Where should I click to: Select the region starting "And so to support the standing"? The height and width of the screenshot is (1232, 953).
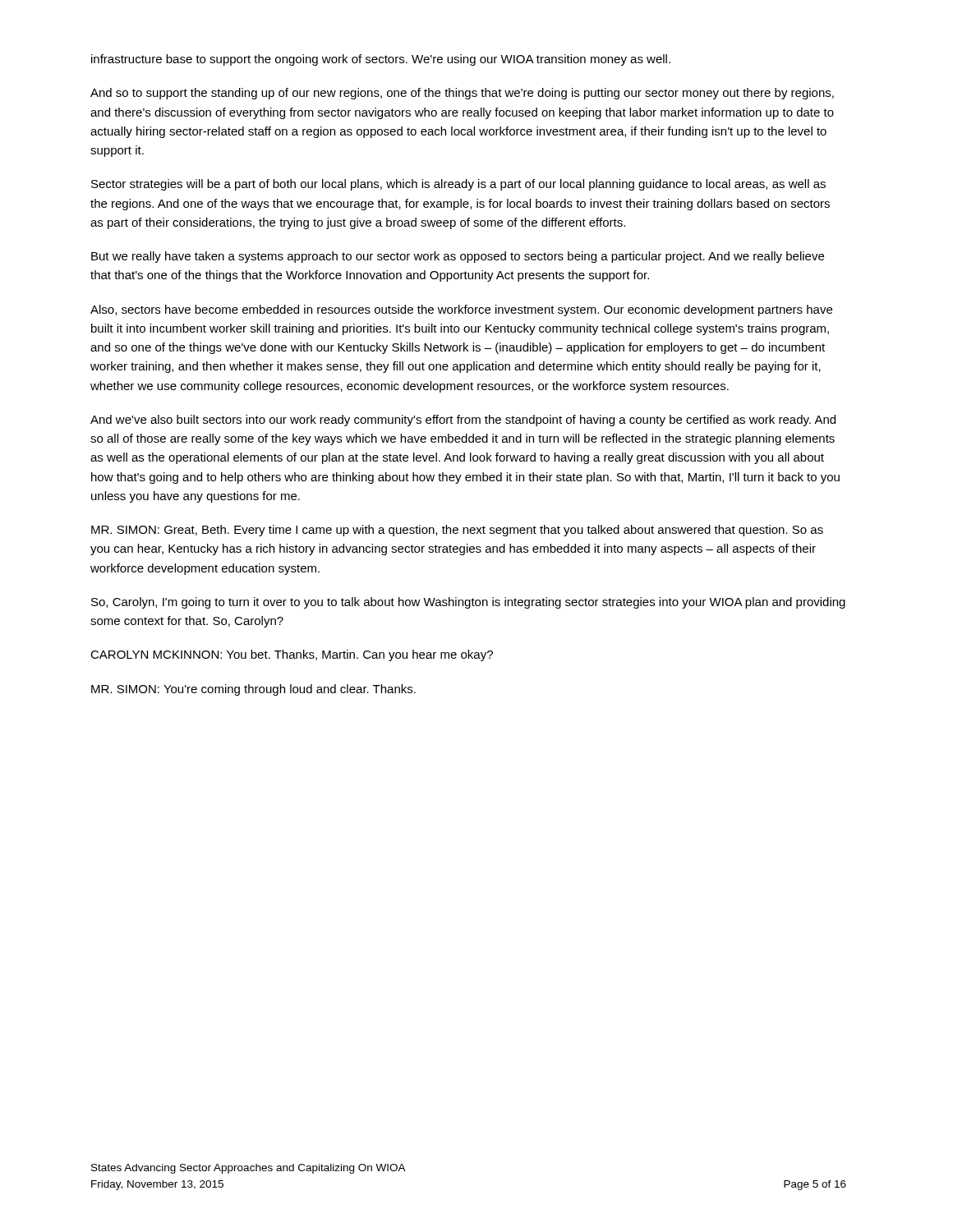[462, 121]
